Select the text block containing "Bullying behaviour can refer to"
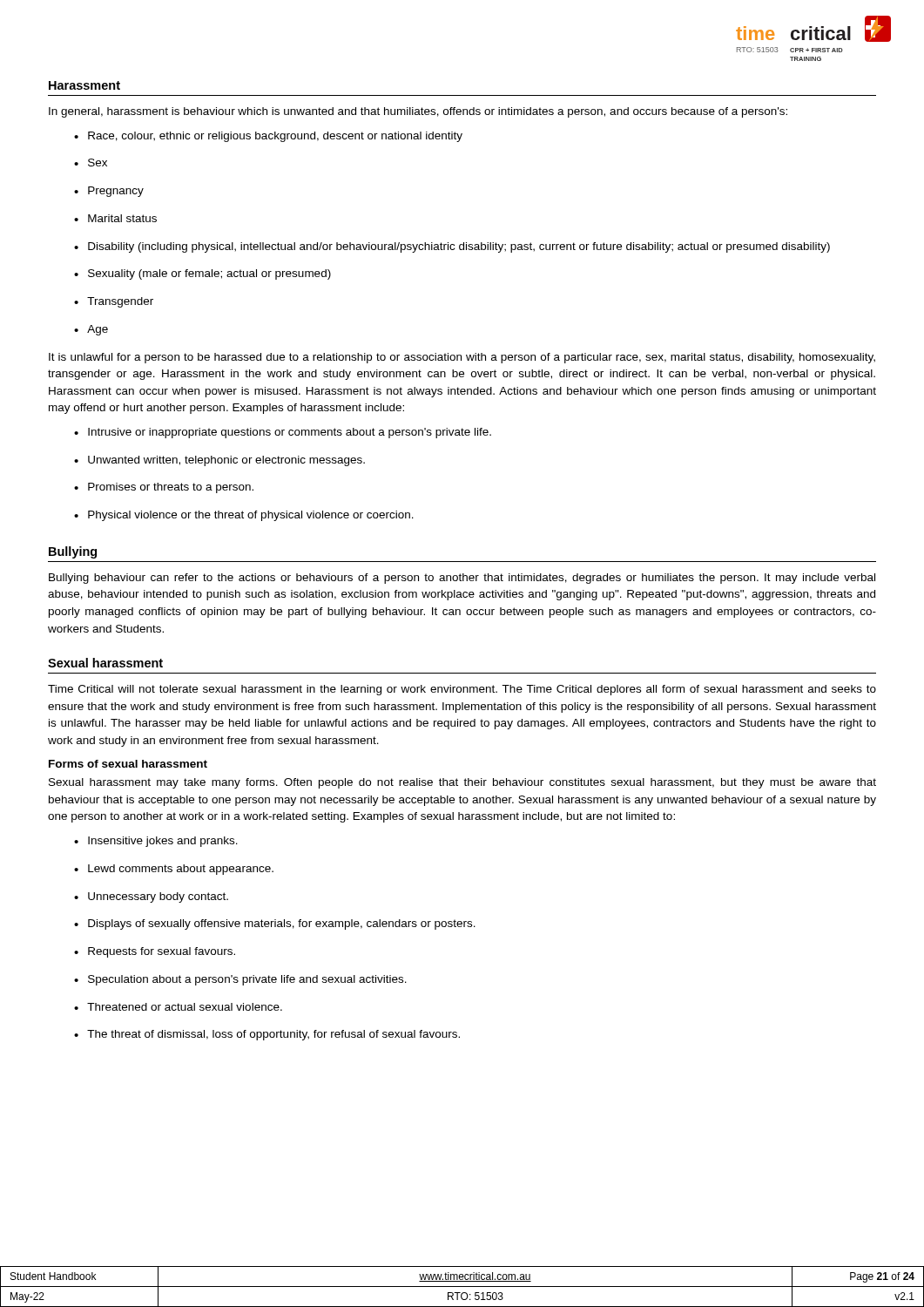 [x=462, y=603]
